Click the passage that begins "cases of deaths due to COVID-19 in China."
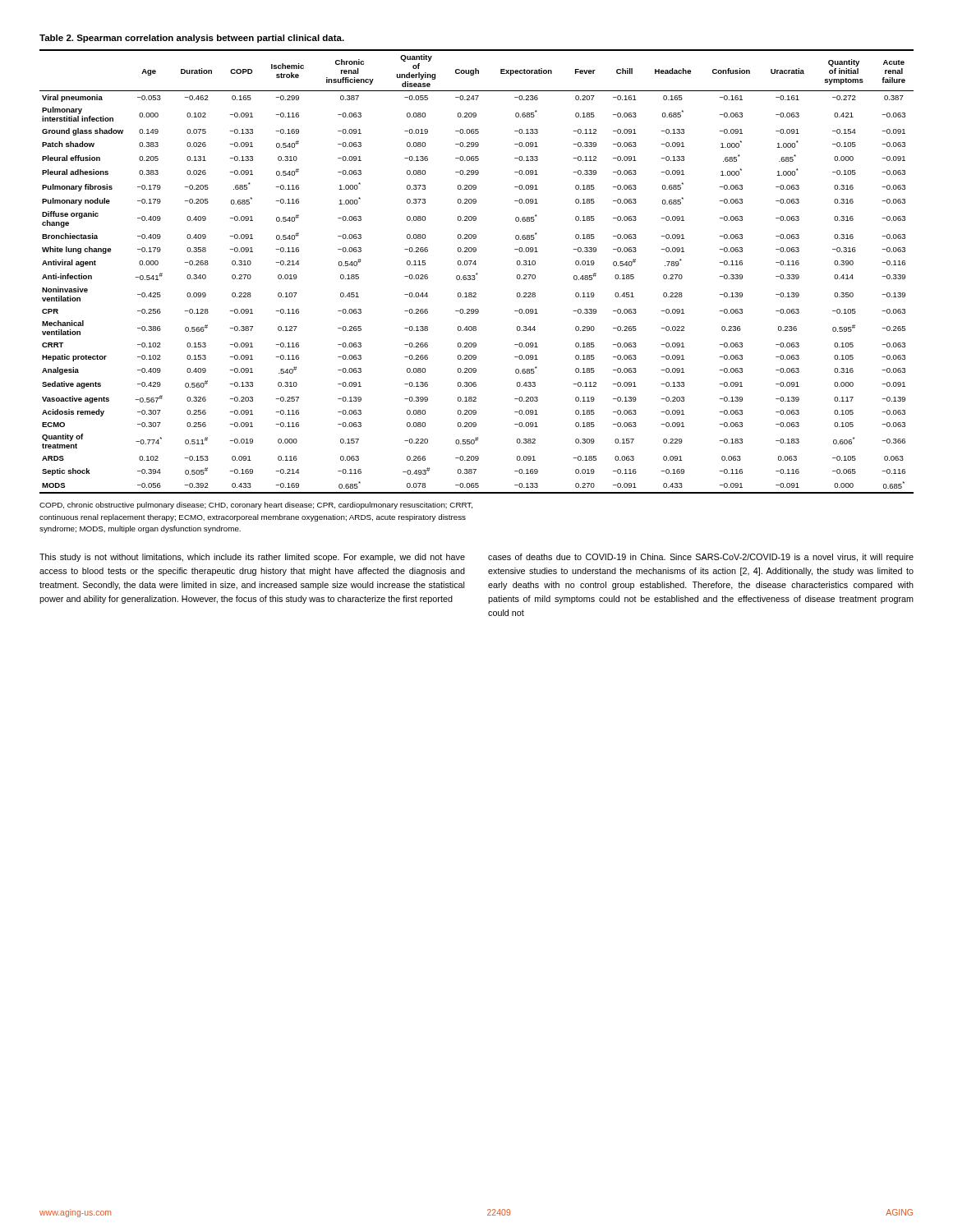This screenshot has width=953, height=1232. 701,585
